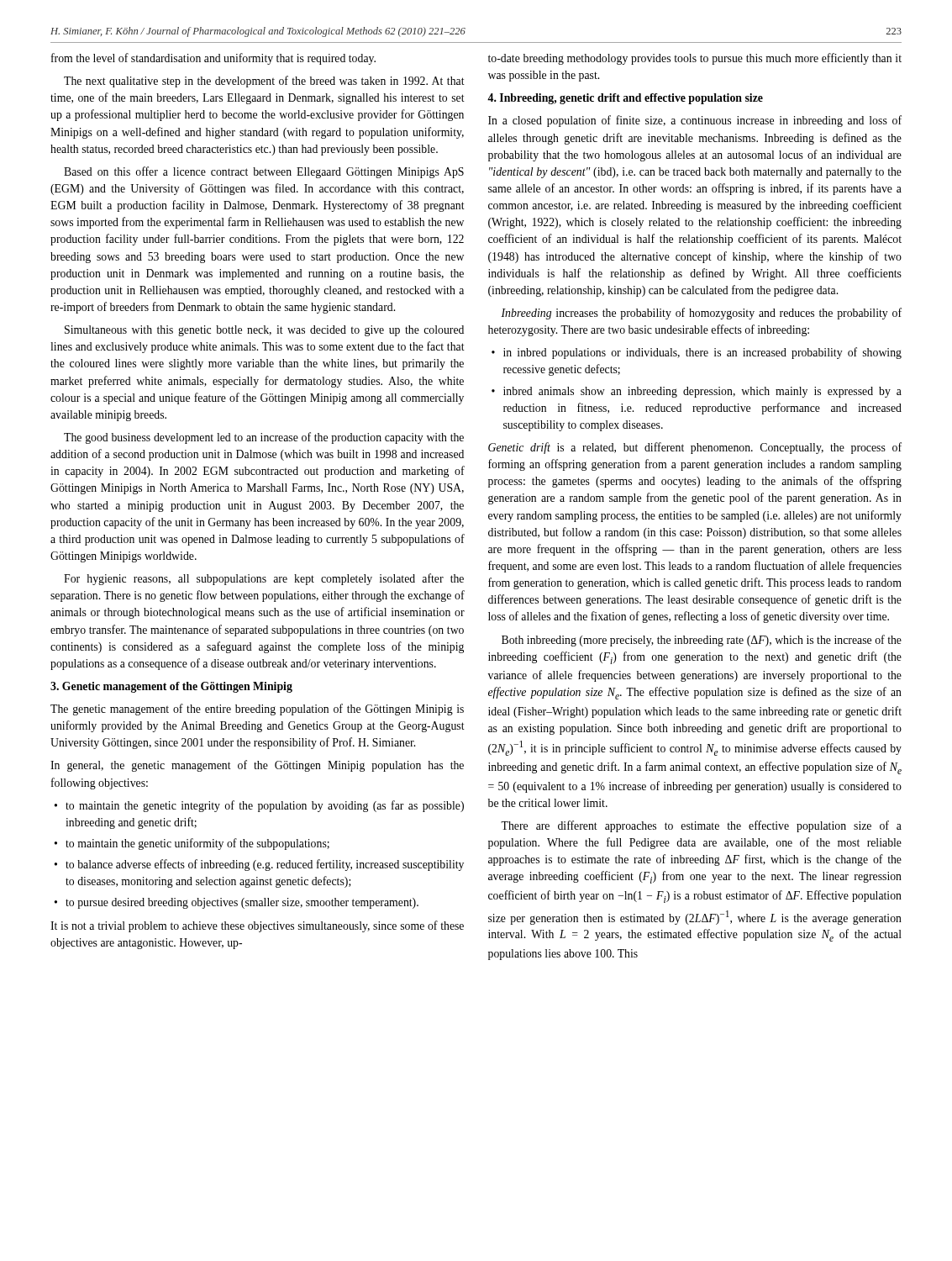This screenshot has width=952, height=1261.
Task: Find the text block containing "from the level"
Action: [x=257, y=361]
